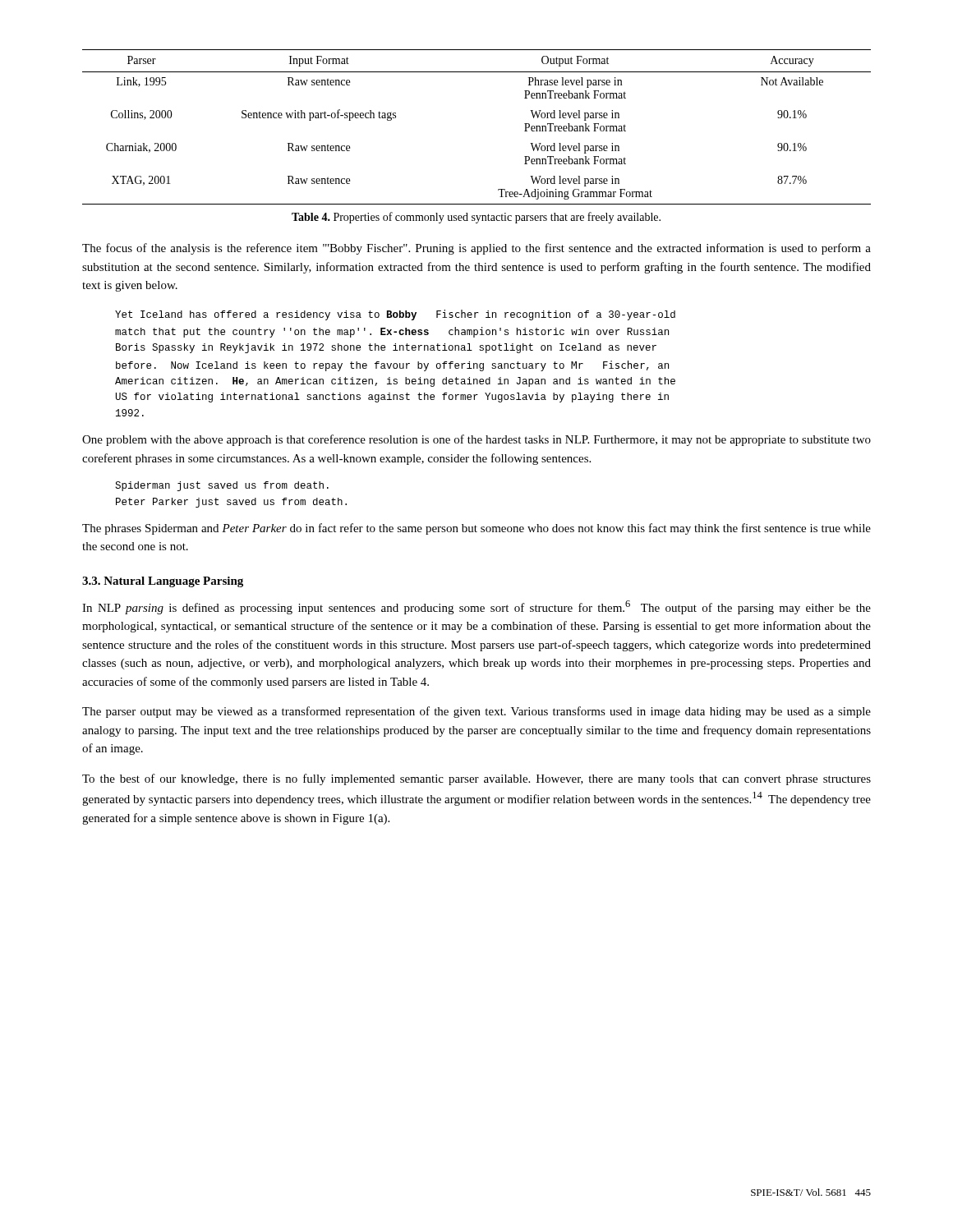Find the text block containing "The parser output may be viewed as a"
Image resolution: width=953 pixels, height=1232 pixels.
[476, 730]
